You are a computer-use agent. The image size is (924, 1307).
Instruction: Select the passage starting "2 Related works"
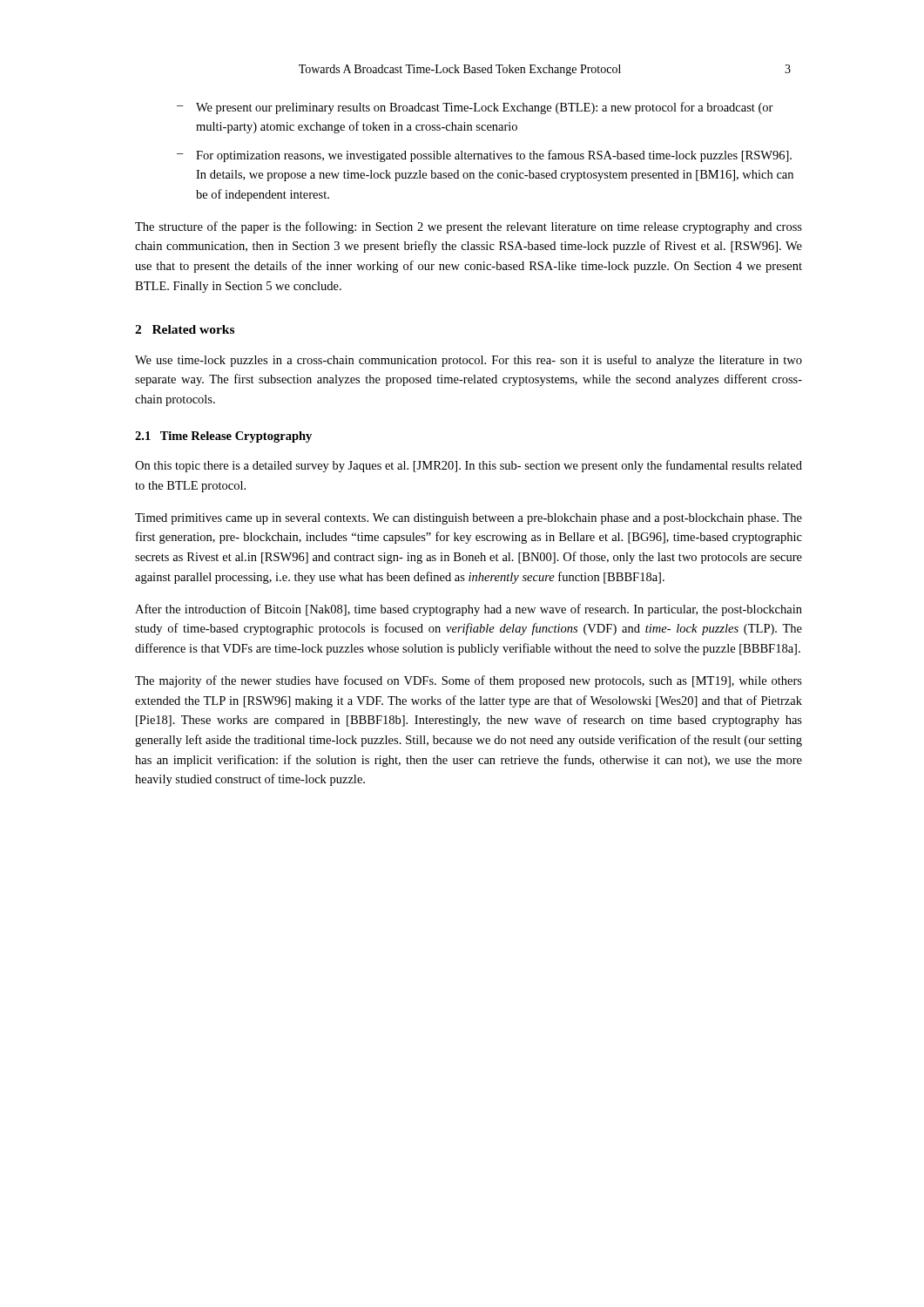pos(185,329)
